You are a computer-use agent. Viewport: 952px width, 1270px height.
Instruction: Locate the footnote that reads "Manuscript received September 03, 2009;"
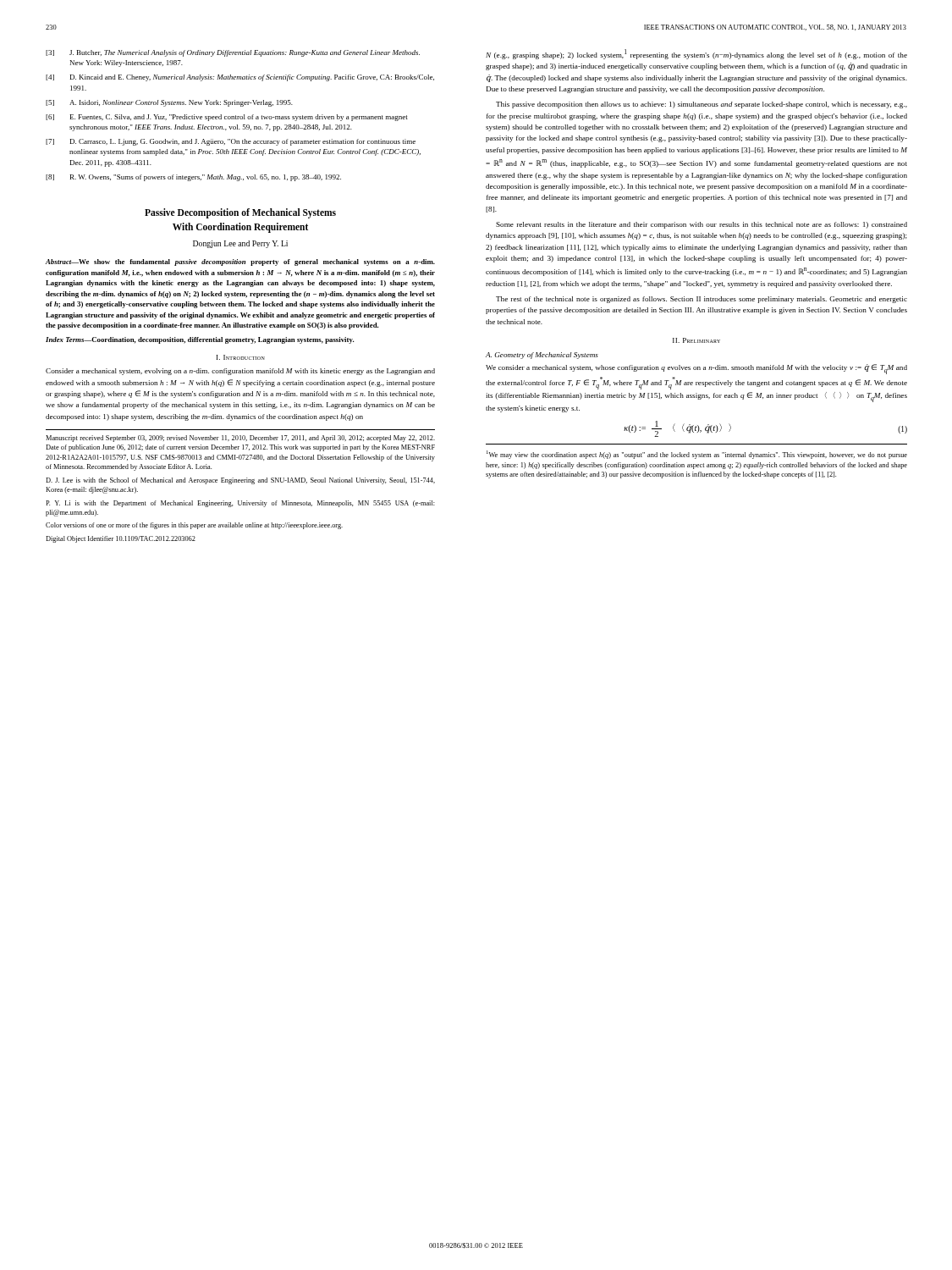(x=240, y=489)
